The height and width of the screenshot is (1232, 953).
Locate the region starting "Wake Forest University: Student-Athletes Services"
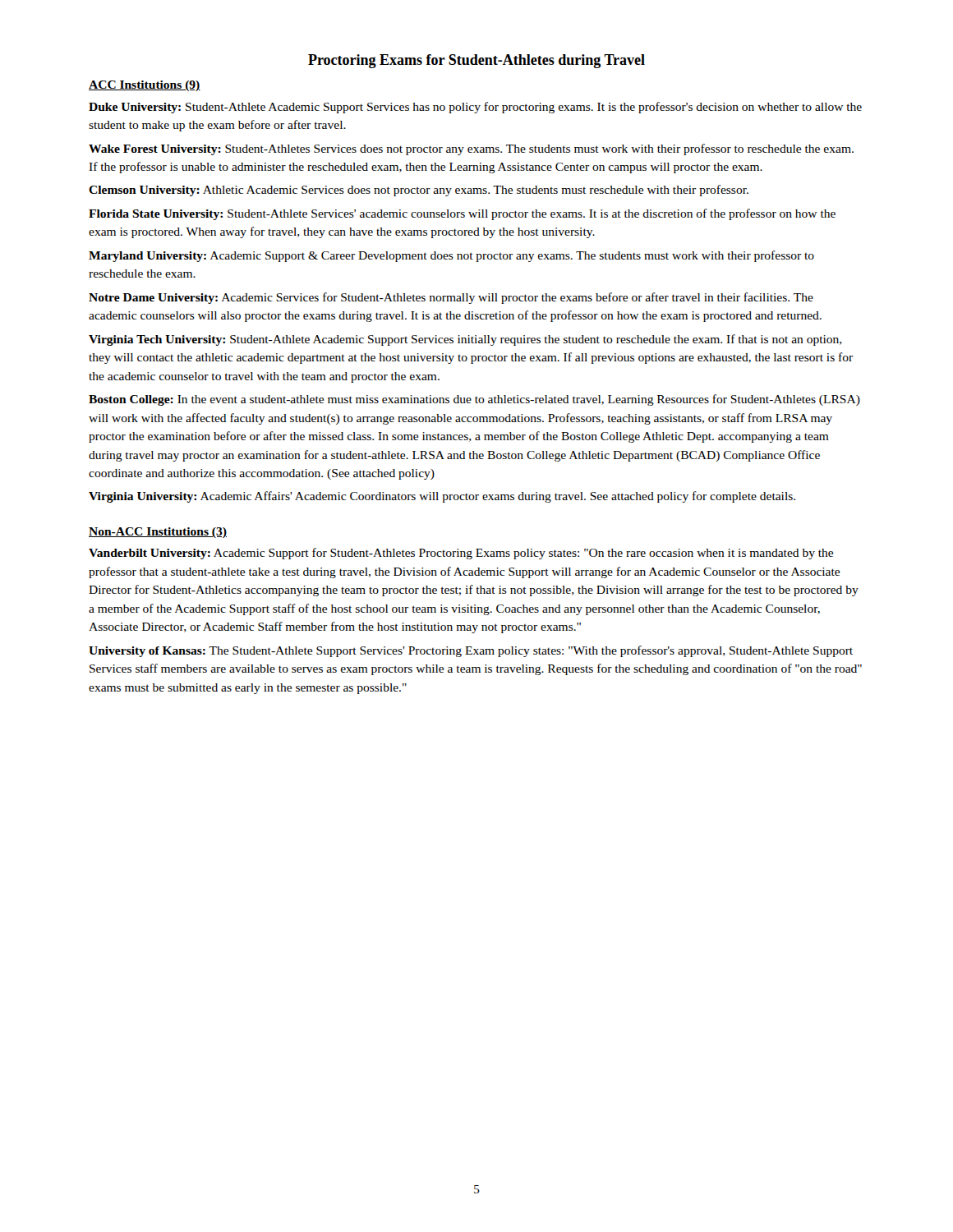point(476,158)
